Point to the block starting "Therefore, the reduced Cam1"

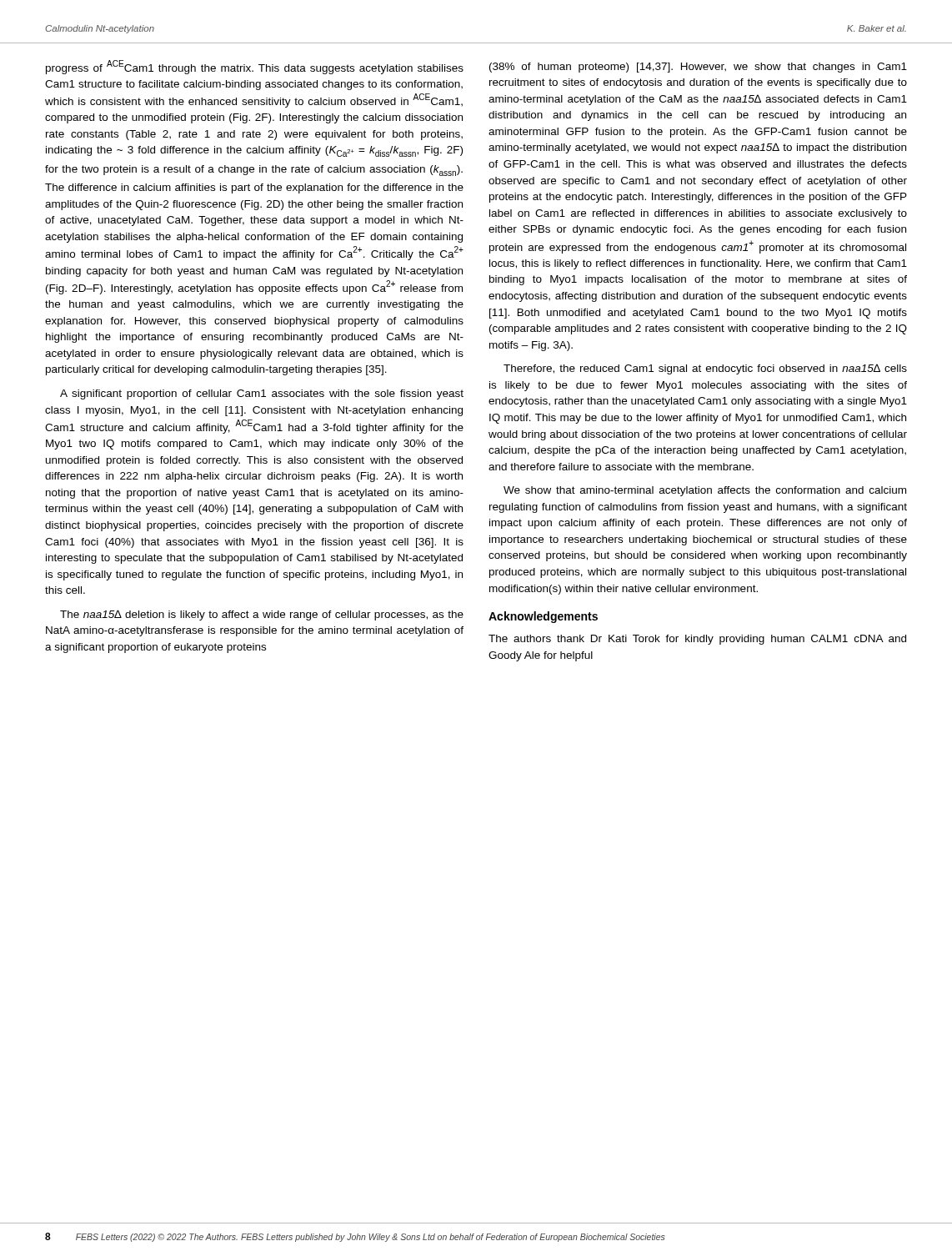click(698, 418)
